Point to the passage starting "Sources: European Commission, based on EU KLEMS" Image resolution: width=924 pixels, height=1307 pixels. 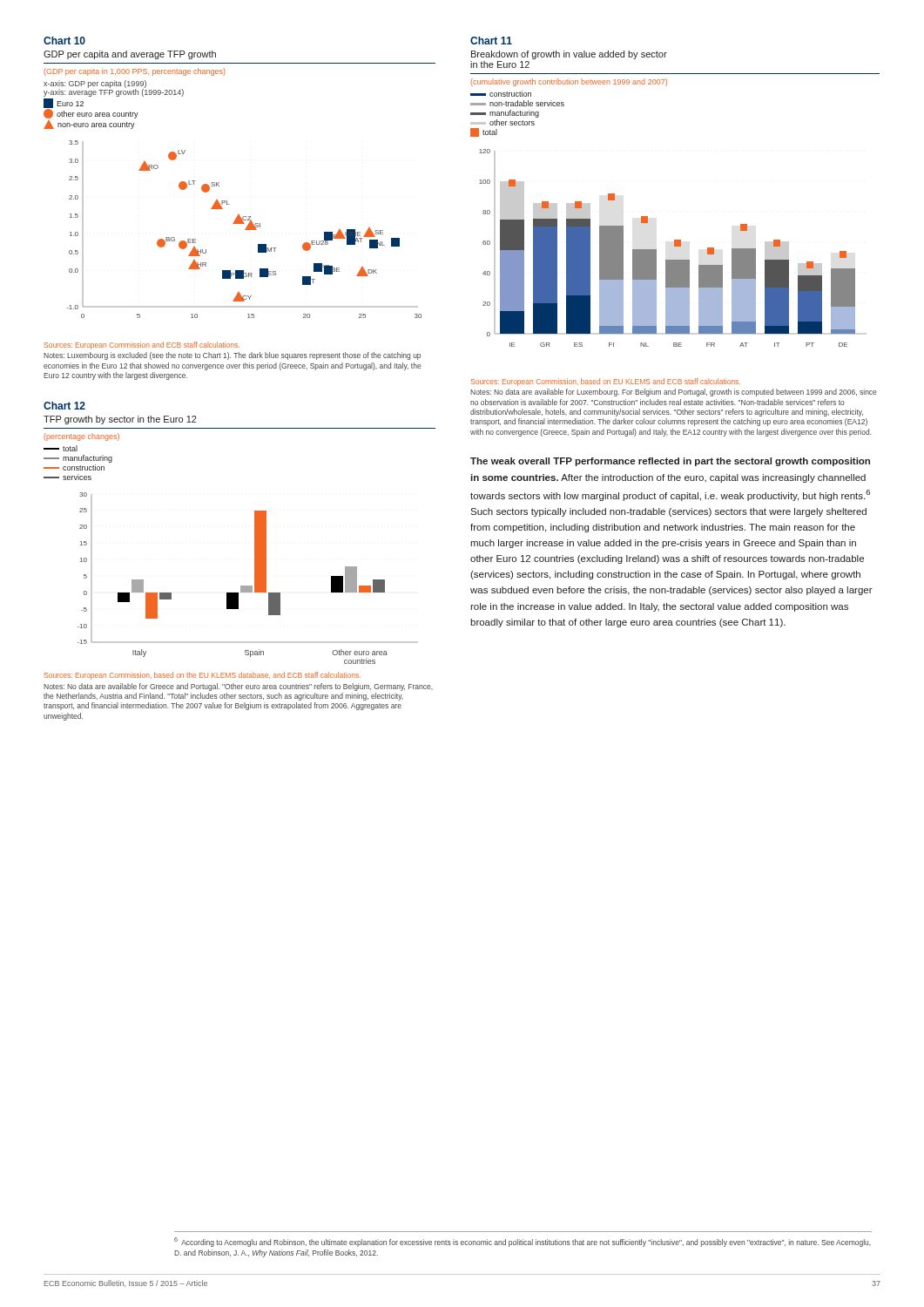point(675,408)
